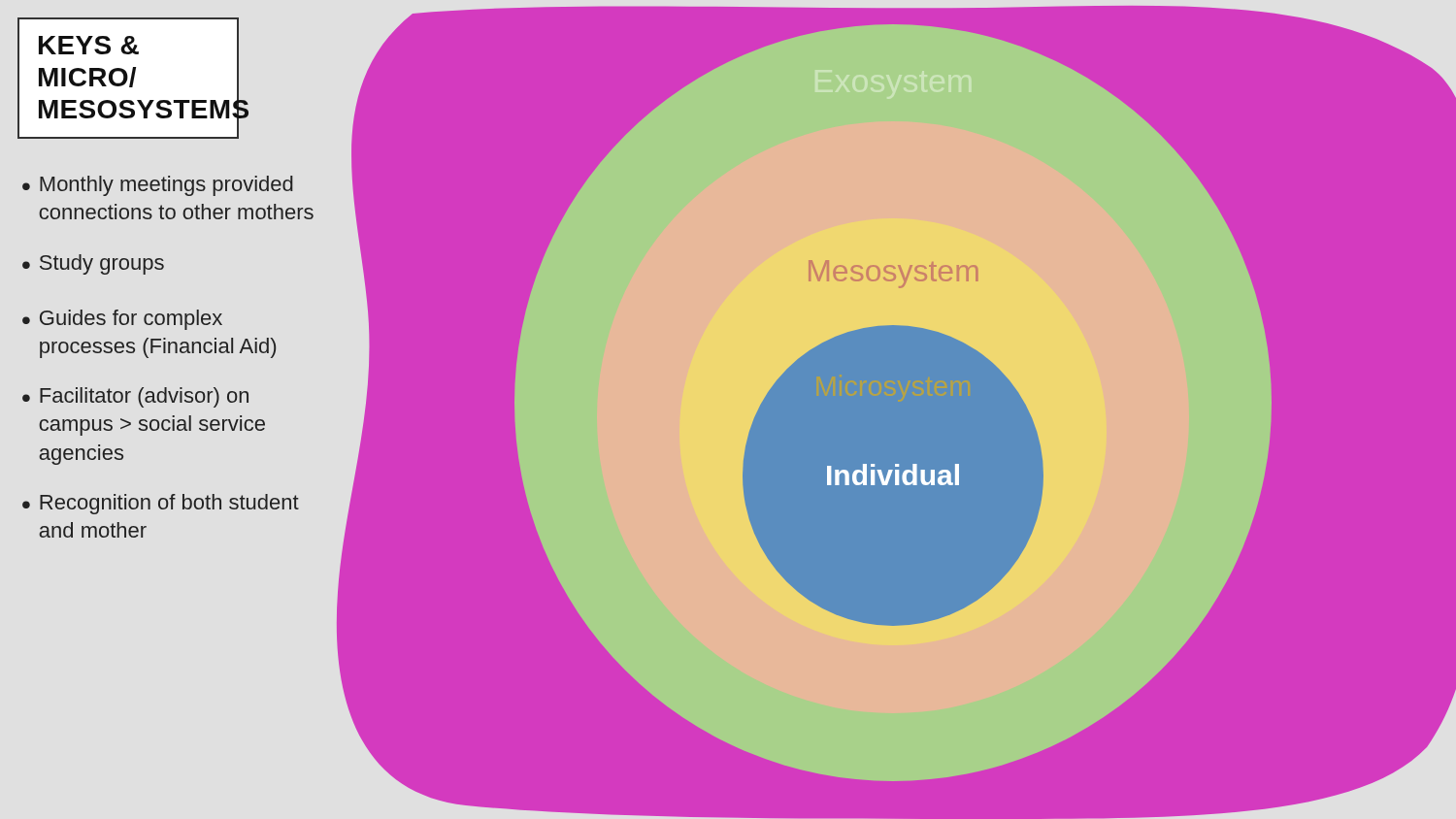
Task: Locate the list item that says "• Monthly meetings provided connections to other mothers"
Action: pyautogui.click(x=169, y=198)
